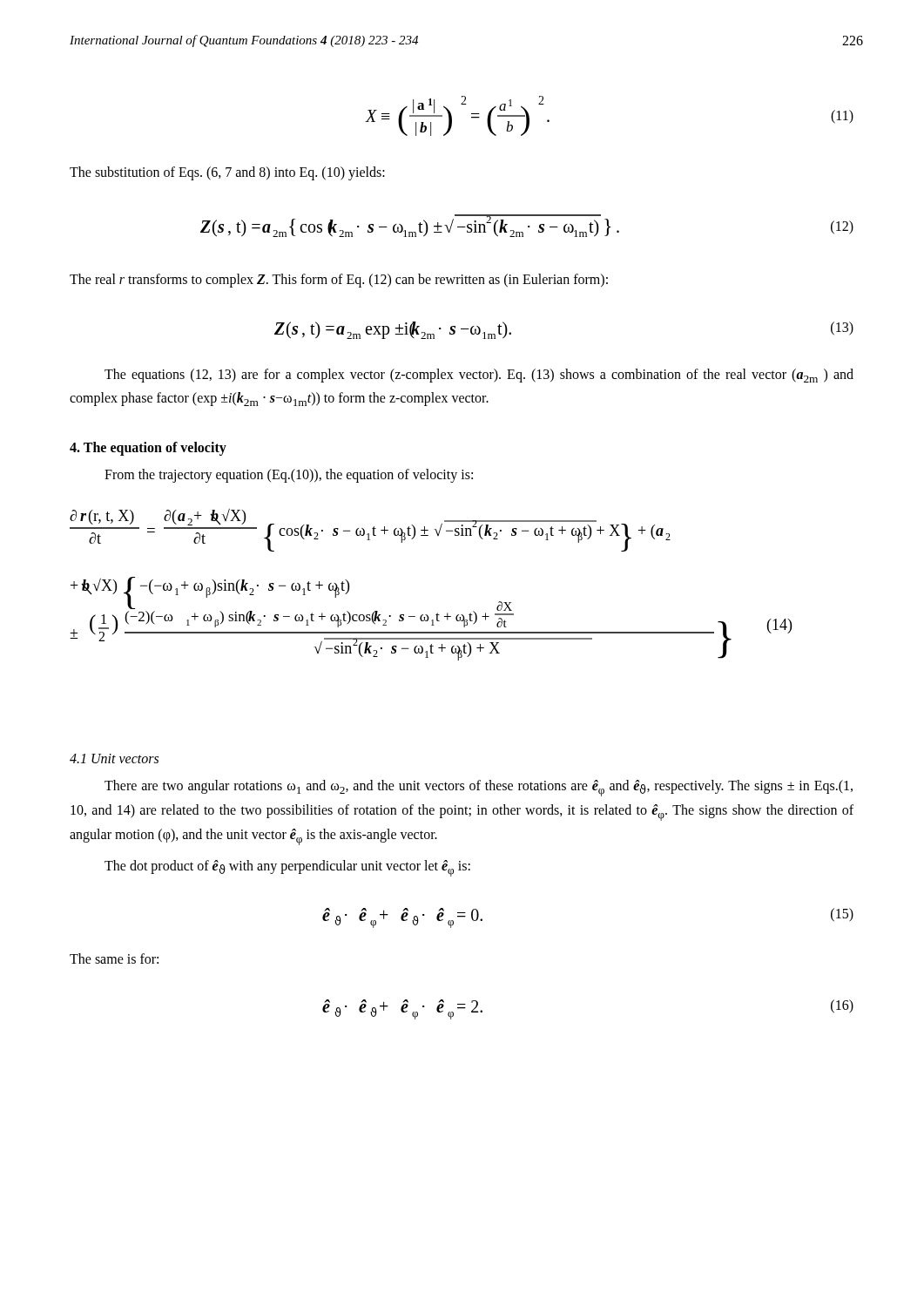
Task: Click on the text block that reads "The real r transforms"
Action: [339, 279]
